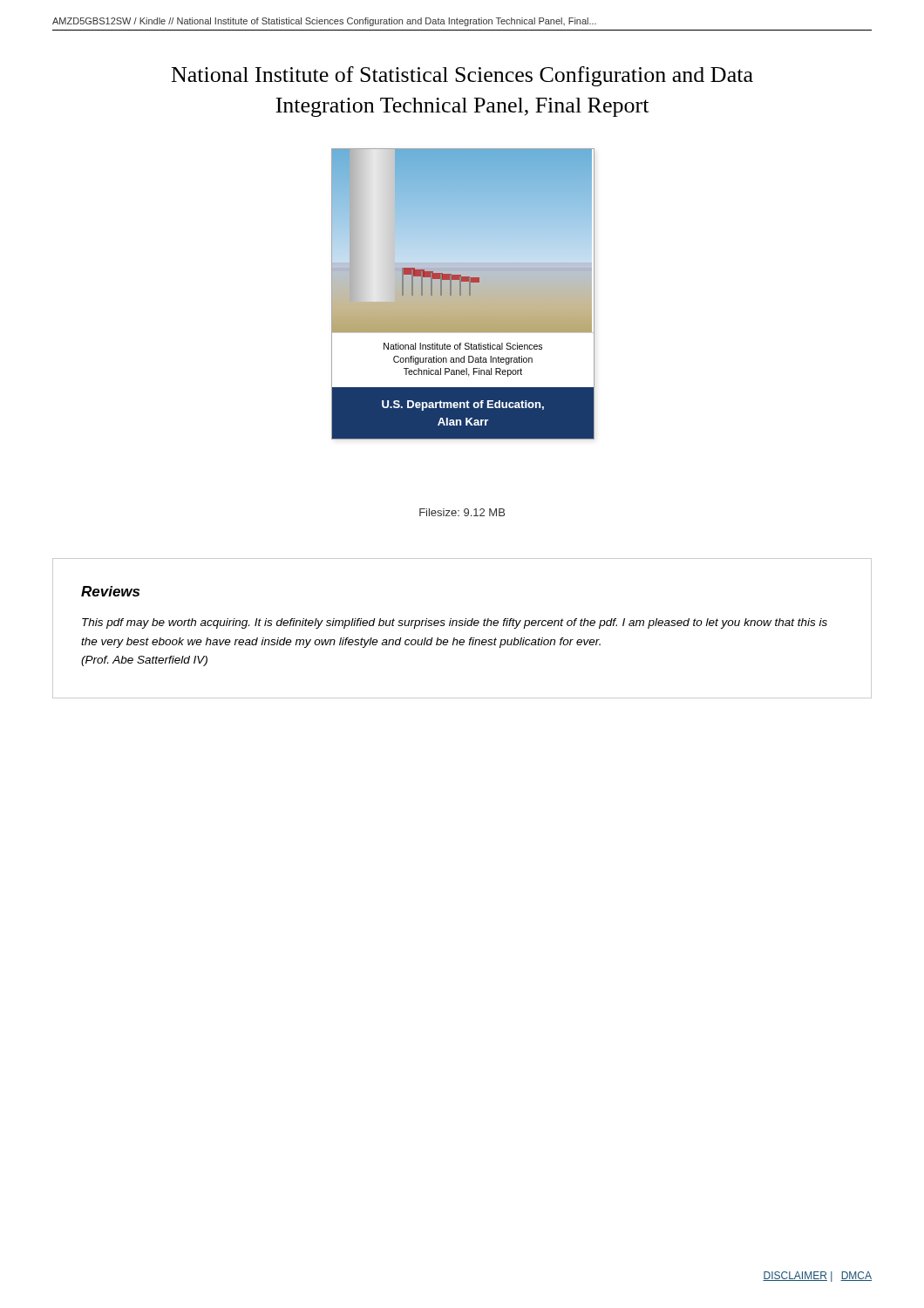Screen dimensions: 1308x924
Task: Click on the caption containing "Filesize: 9.12 MB"
Action: click(462, 512)
